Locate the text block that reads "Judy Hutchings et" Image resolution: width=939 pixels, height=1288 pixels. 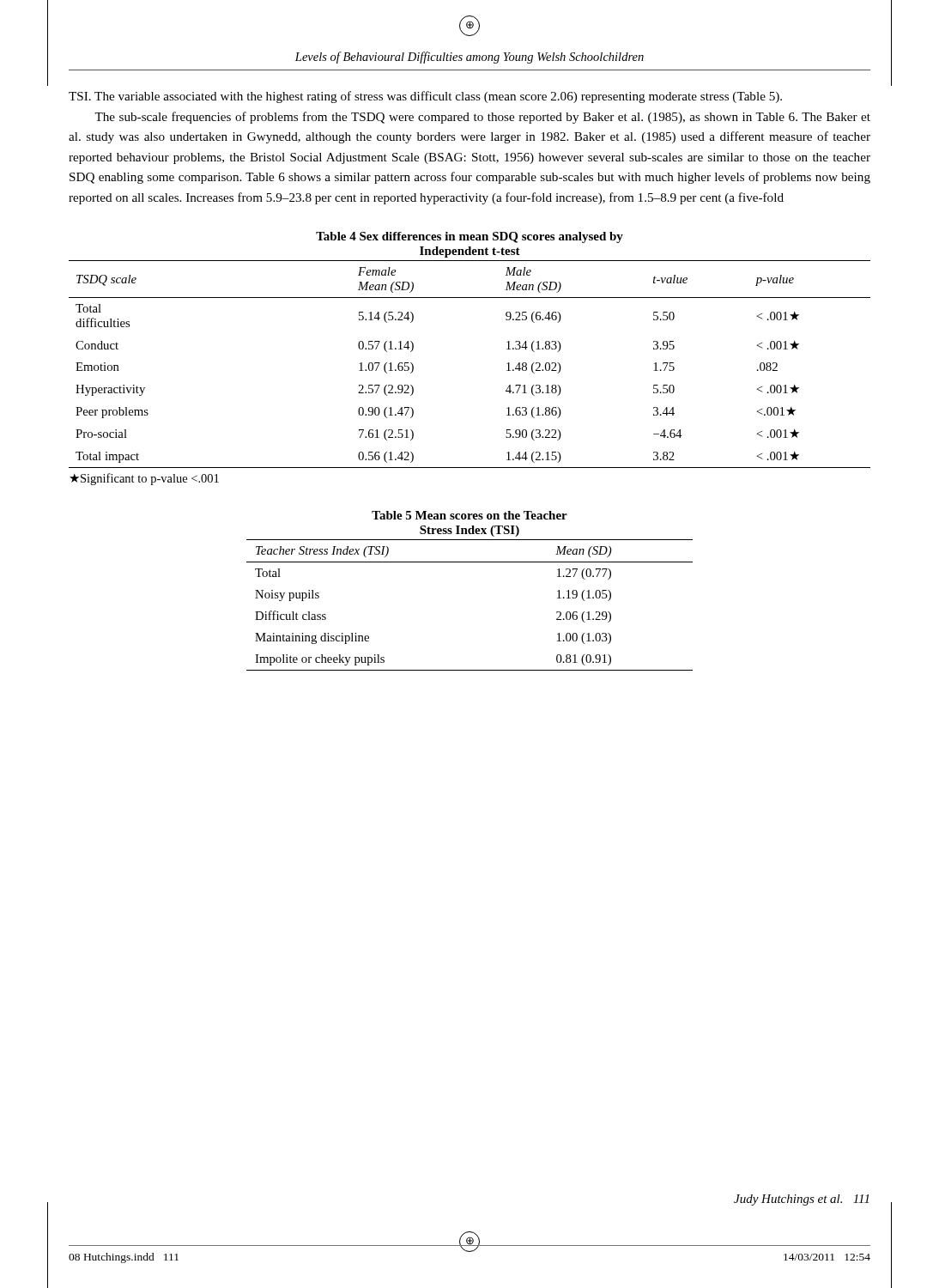[802, 1199]
